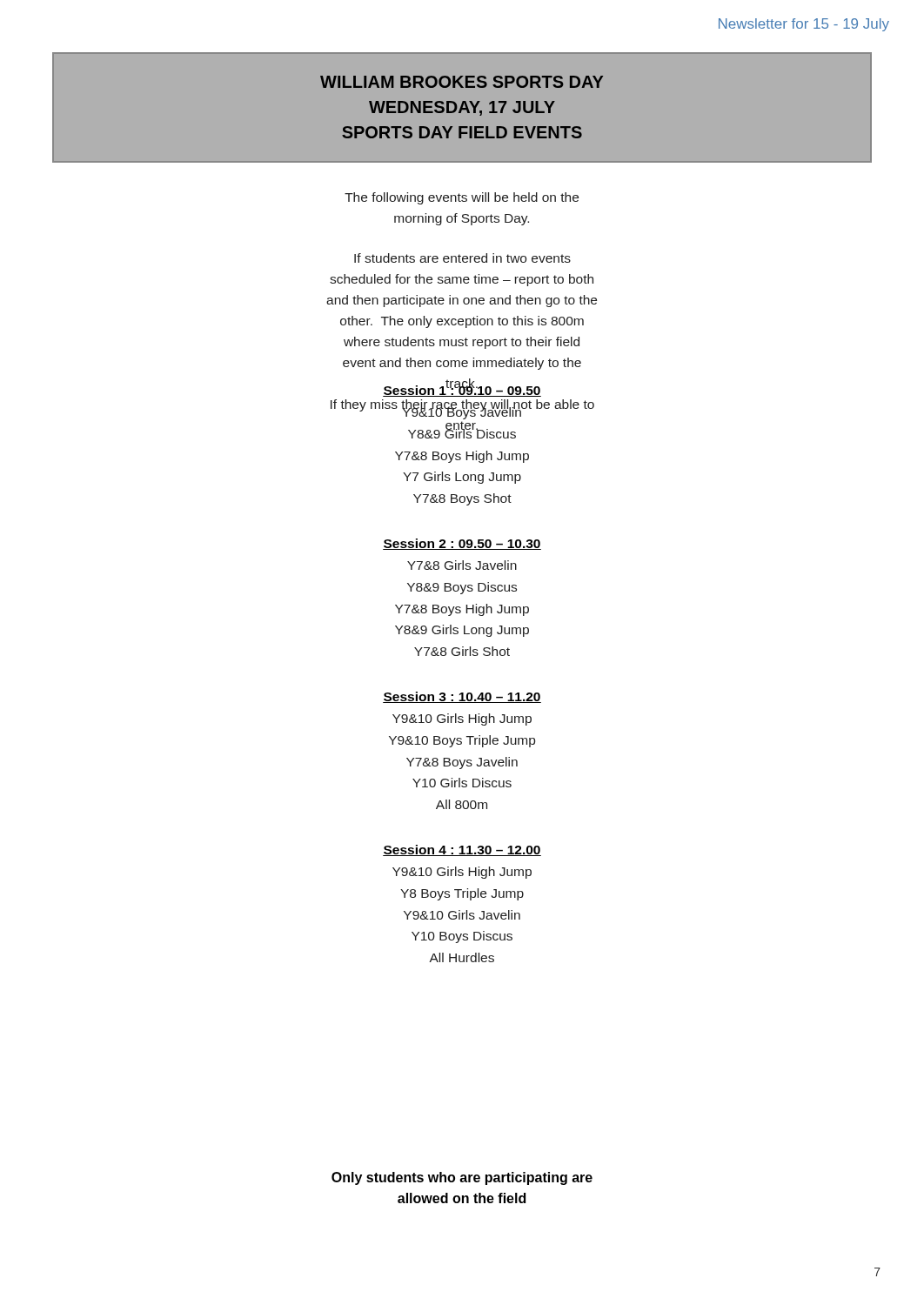Viewport: 924px width, 1305px height.
Task: Click on the element starting "Session 1 : 09.10 –"
Action: click(462, 390)
